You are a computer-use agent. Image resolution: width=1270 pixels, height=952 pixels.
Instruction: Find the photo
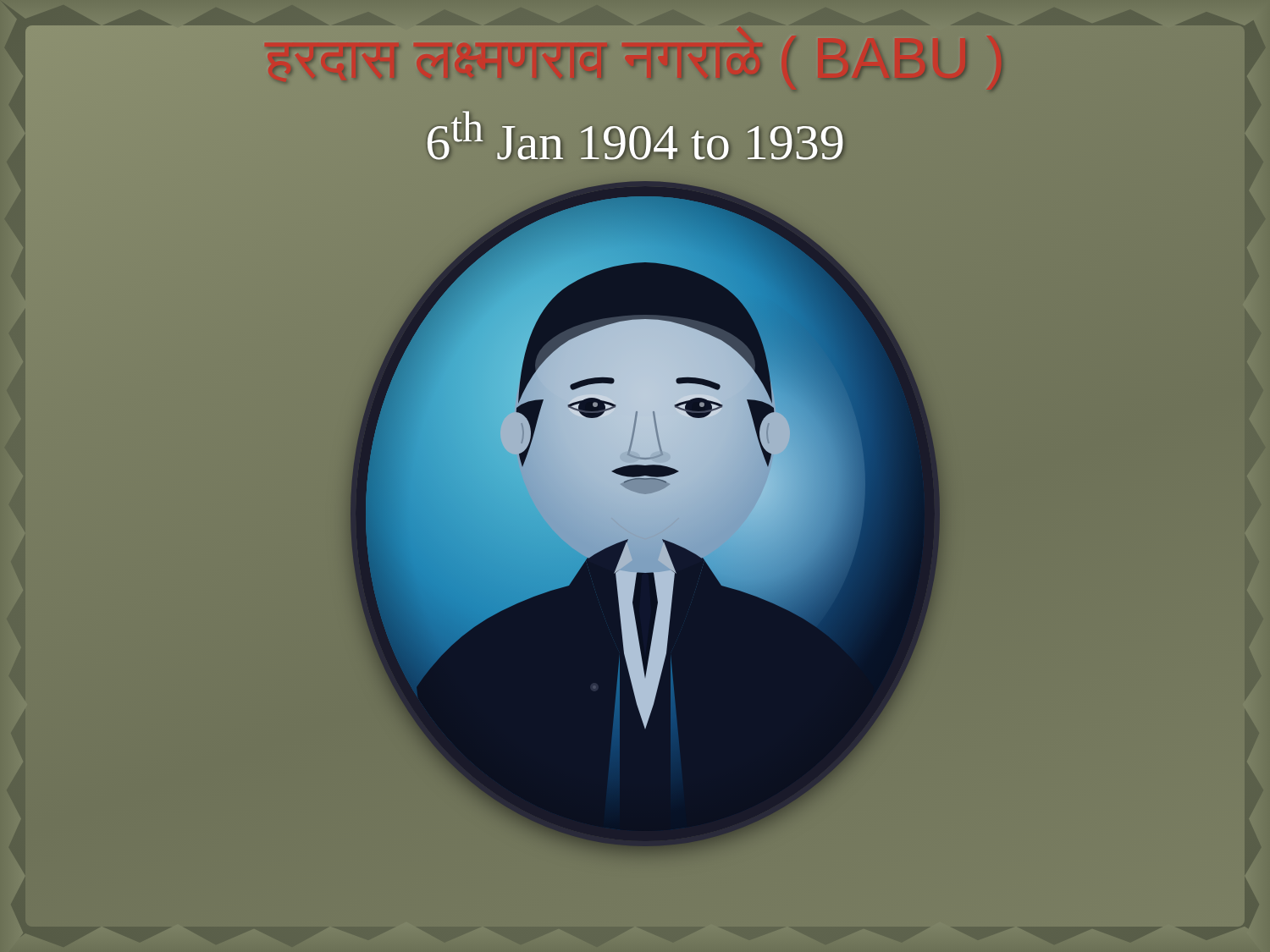pos(635,504)
